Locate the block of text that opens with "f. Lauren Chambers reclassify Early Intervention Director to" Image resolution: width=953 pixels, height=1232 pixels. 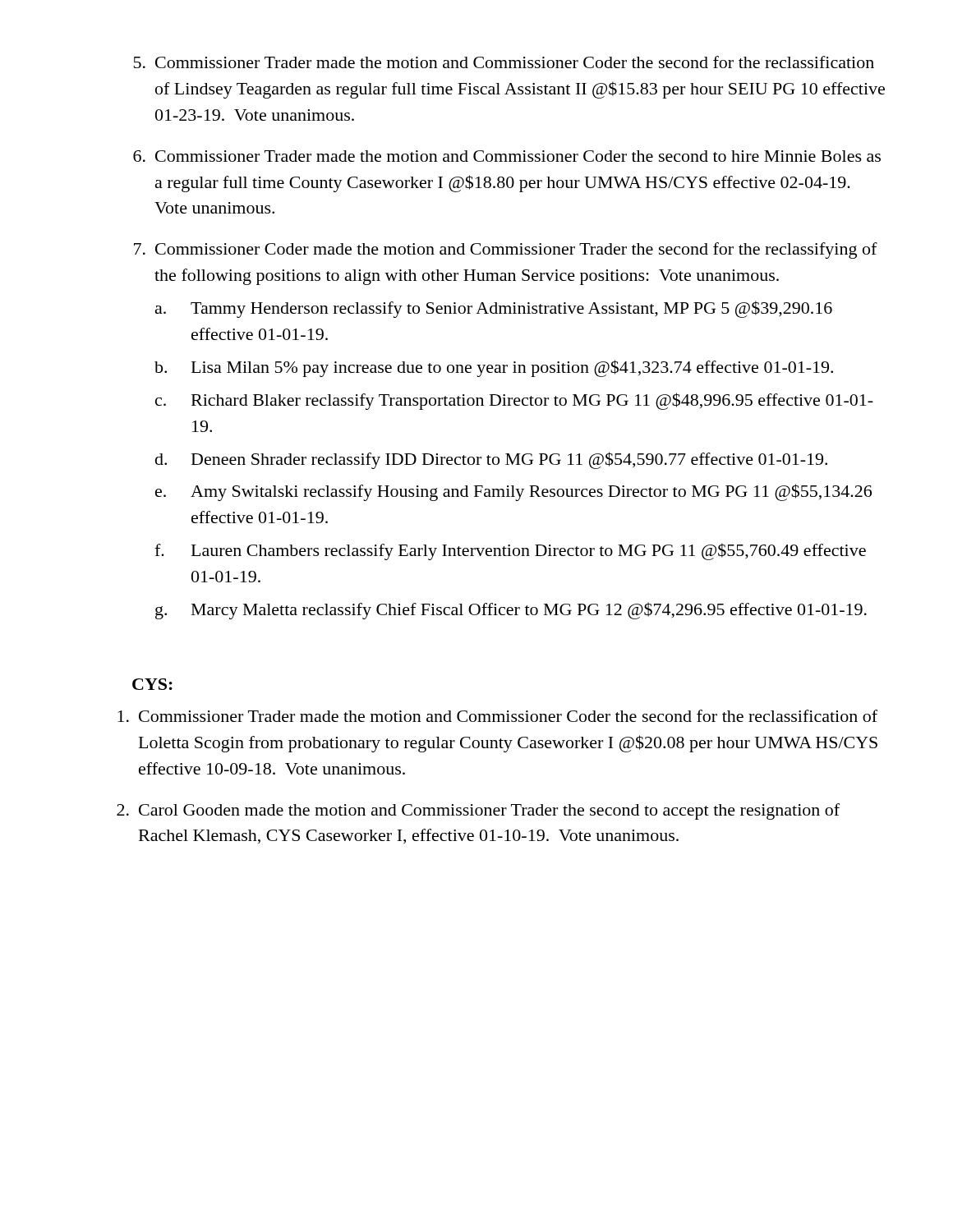click(x=521, y=564)
